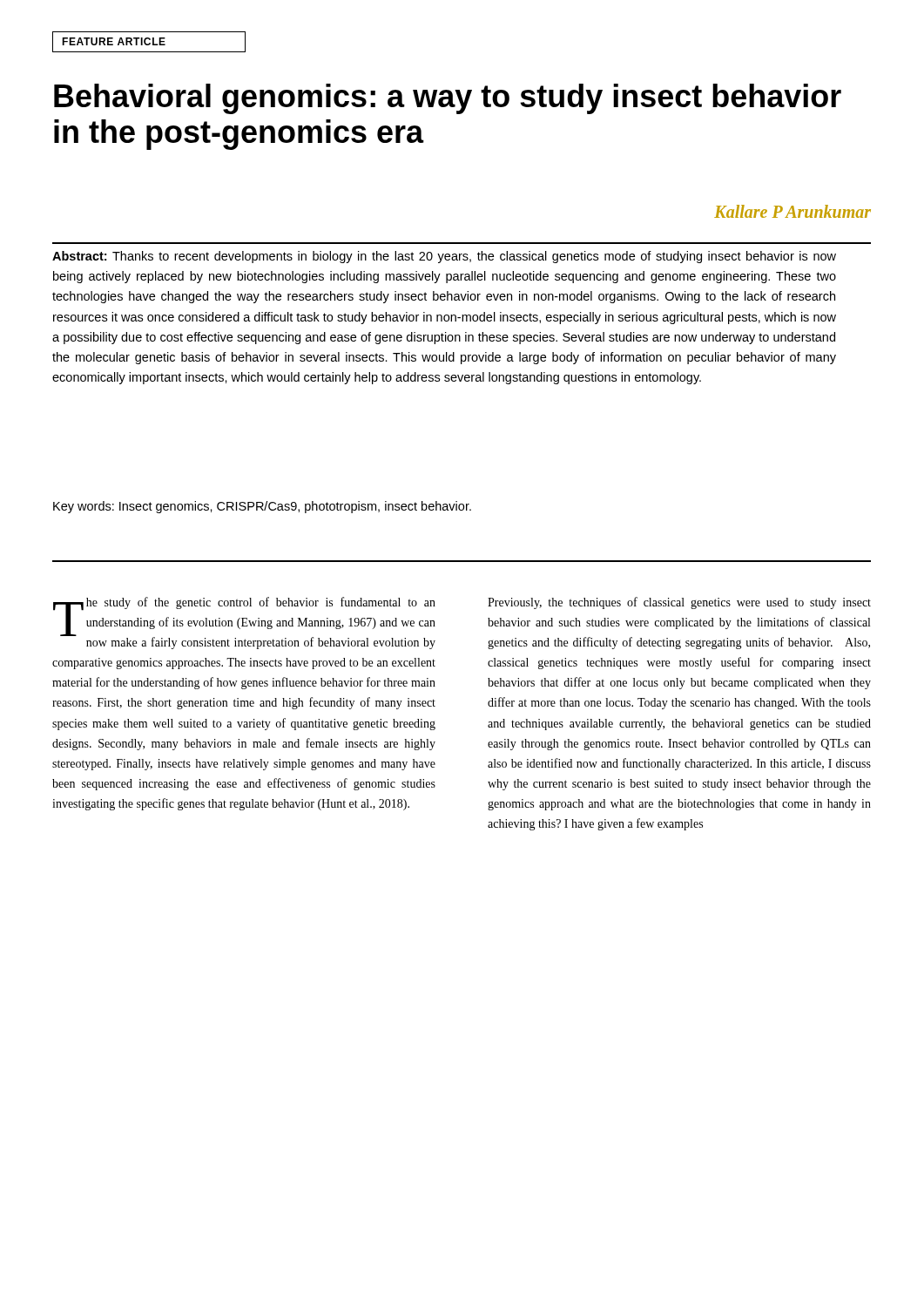Navigate to the region starting "Previously, the techniques of"
The height and width of the screenshot is (1307, 924).
(679, 713)
